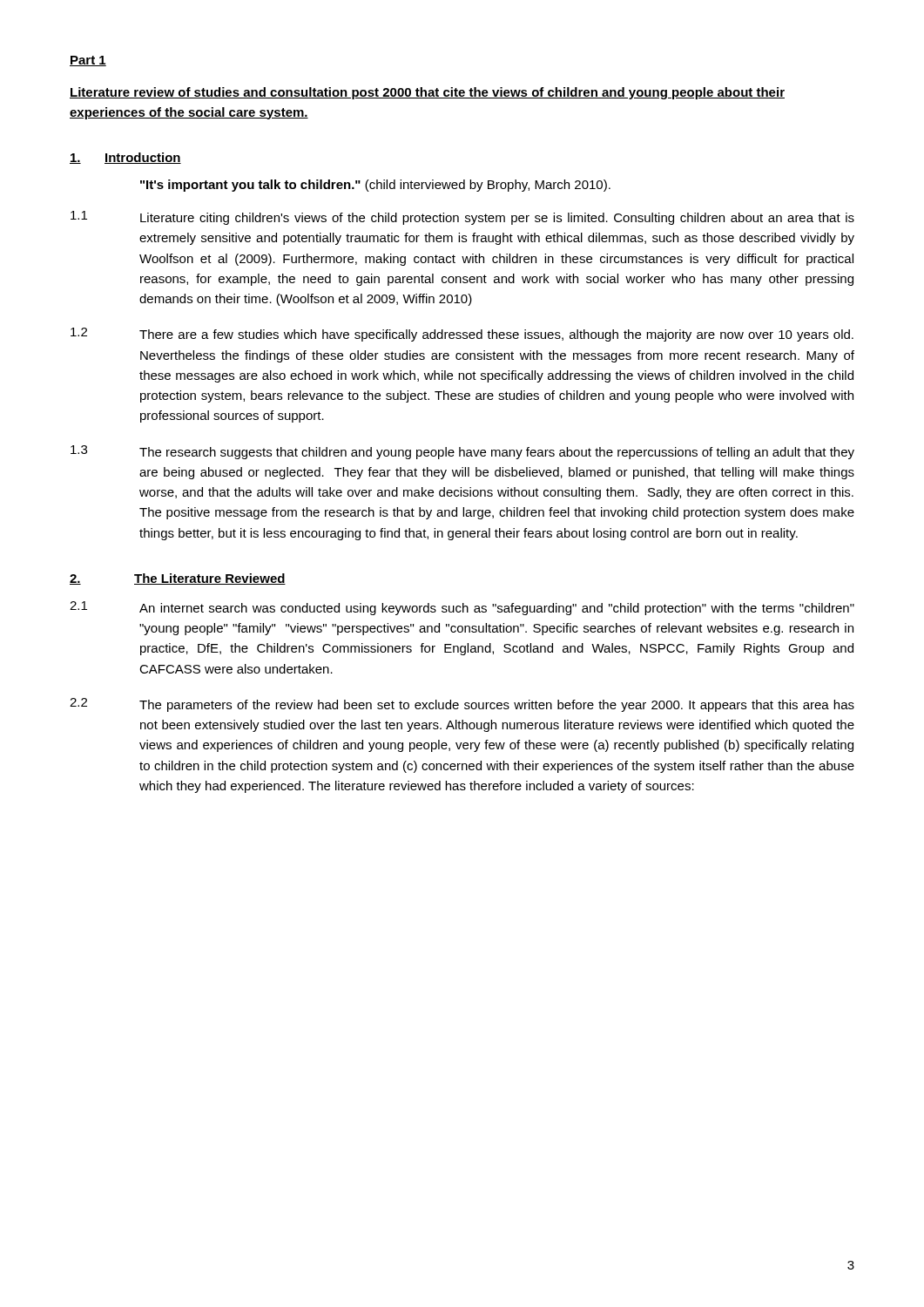The height and width of the screenshot is (1307, 924).
Task: Click on the text block that says "2 There are a few studies"
Action: (462, 375)
